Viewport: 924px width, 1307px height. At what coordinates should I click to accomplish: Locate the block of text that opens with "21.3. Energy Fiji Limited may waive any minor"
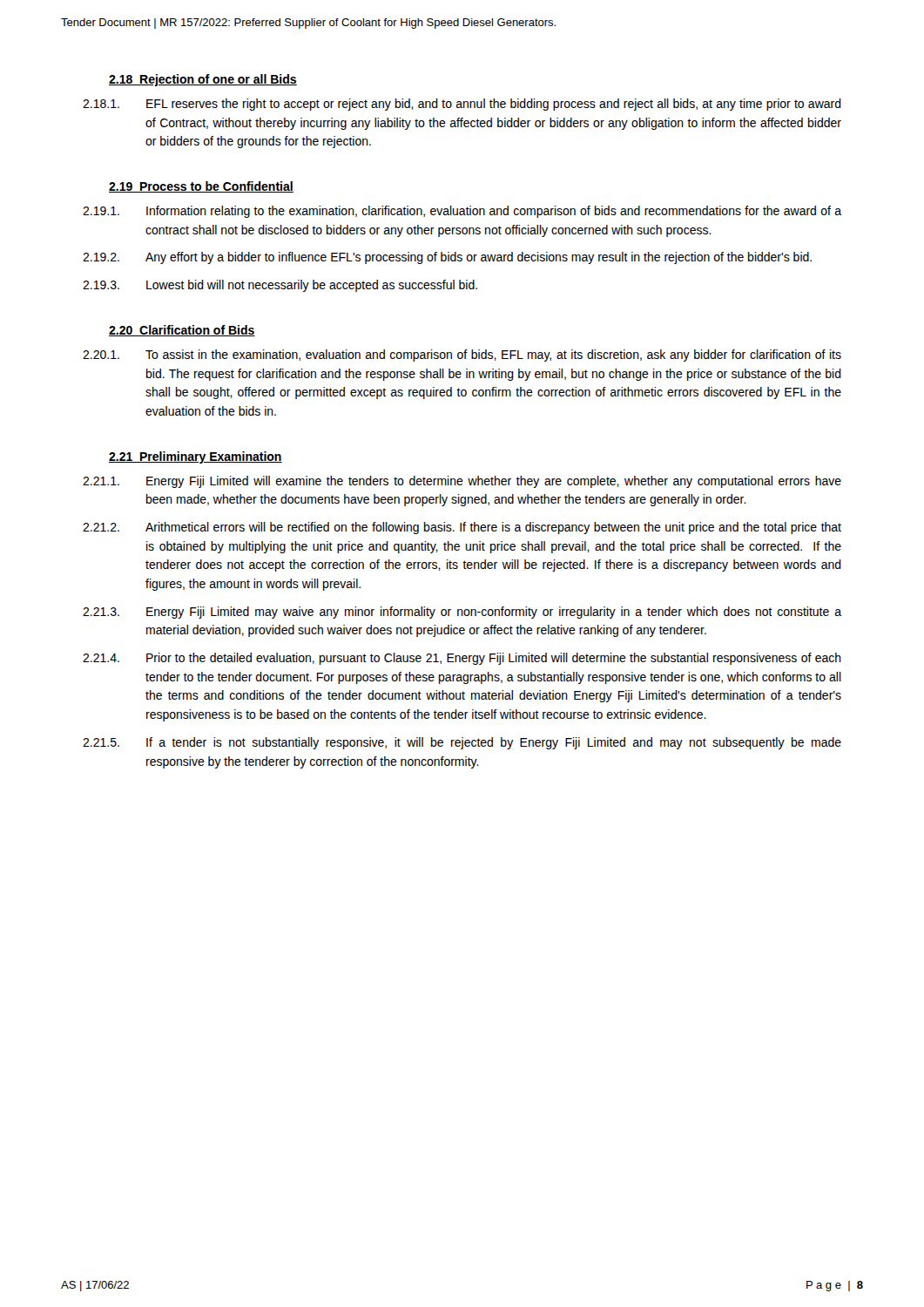click(462, 622)
